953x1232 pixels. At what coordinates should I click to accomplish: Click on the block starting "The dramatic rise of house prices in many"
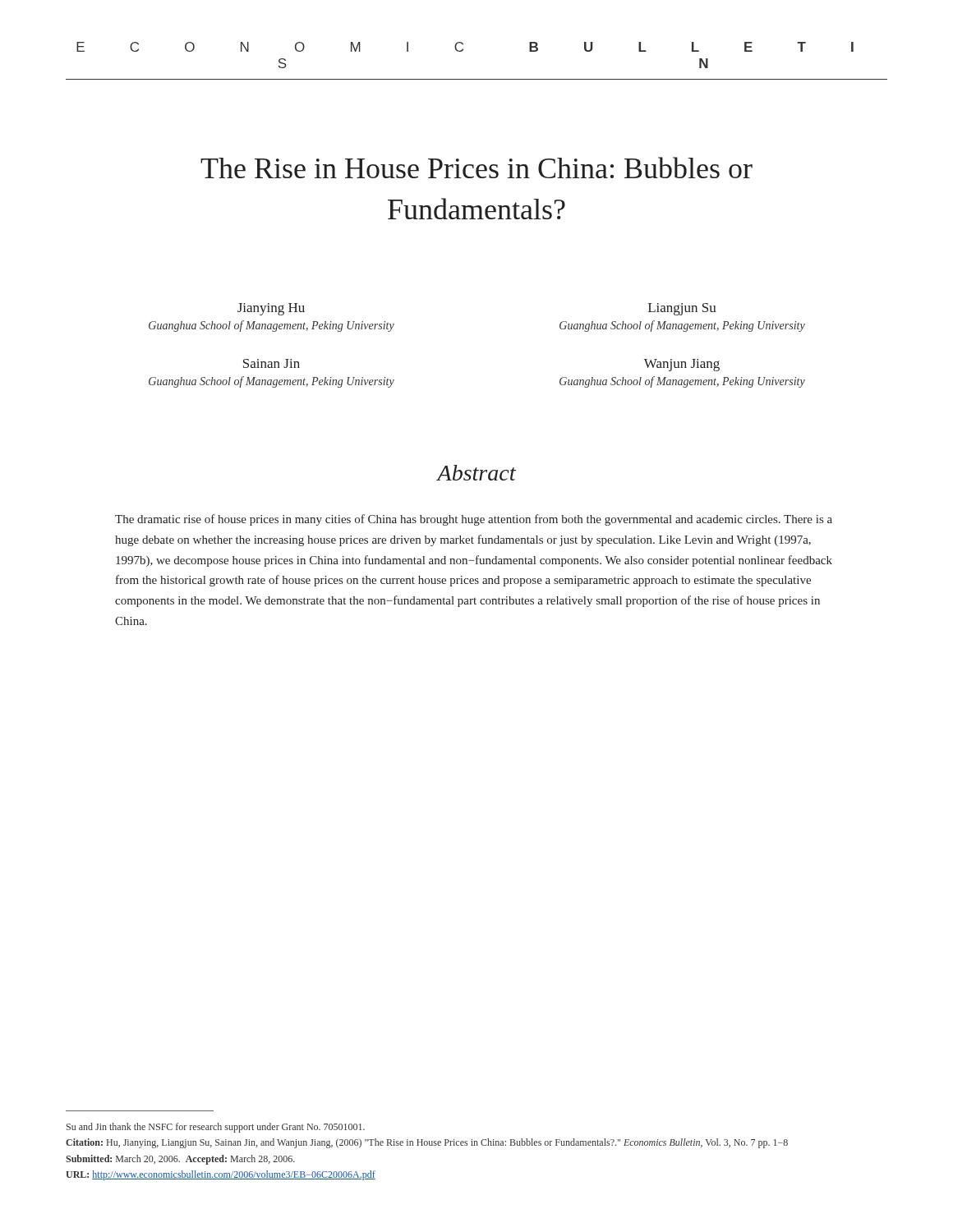coord(474,570)
